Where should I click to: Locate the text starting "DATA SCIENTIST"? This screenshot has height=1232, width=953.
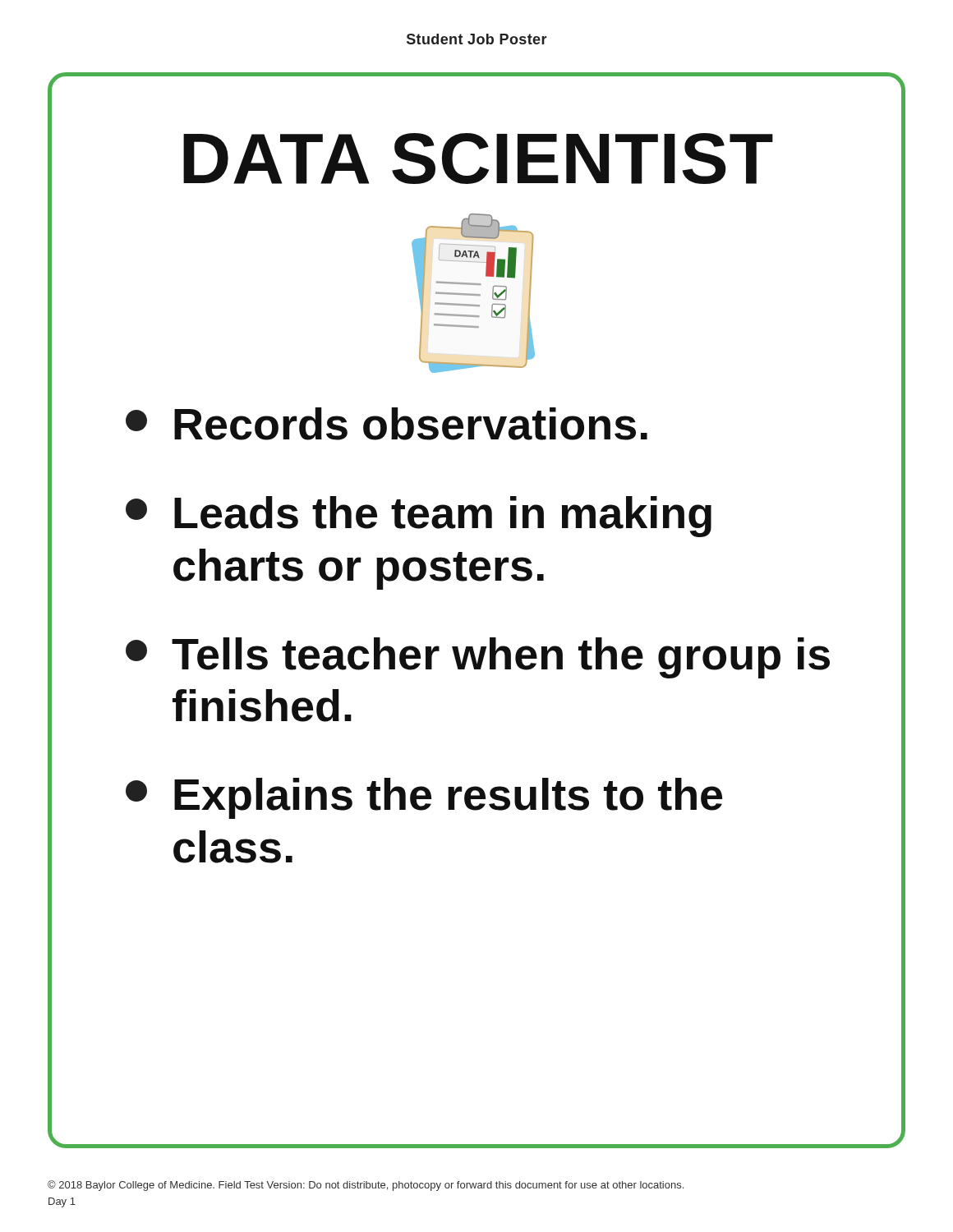(476, 157)
